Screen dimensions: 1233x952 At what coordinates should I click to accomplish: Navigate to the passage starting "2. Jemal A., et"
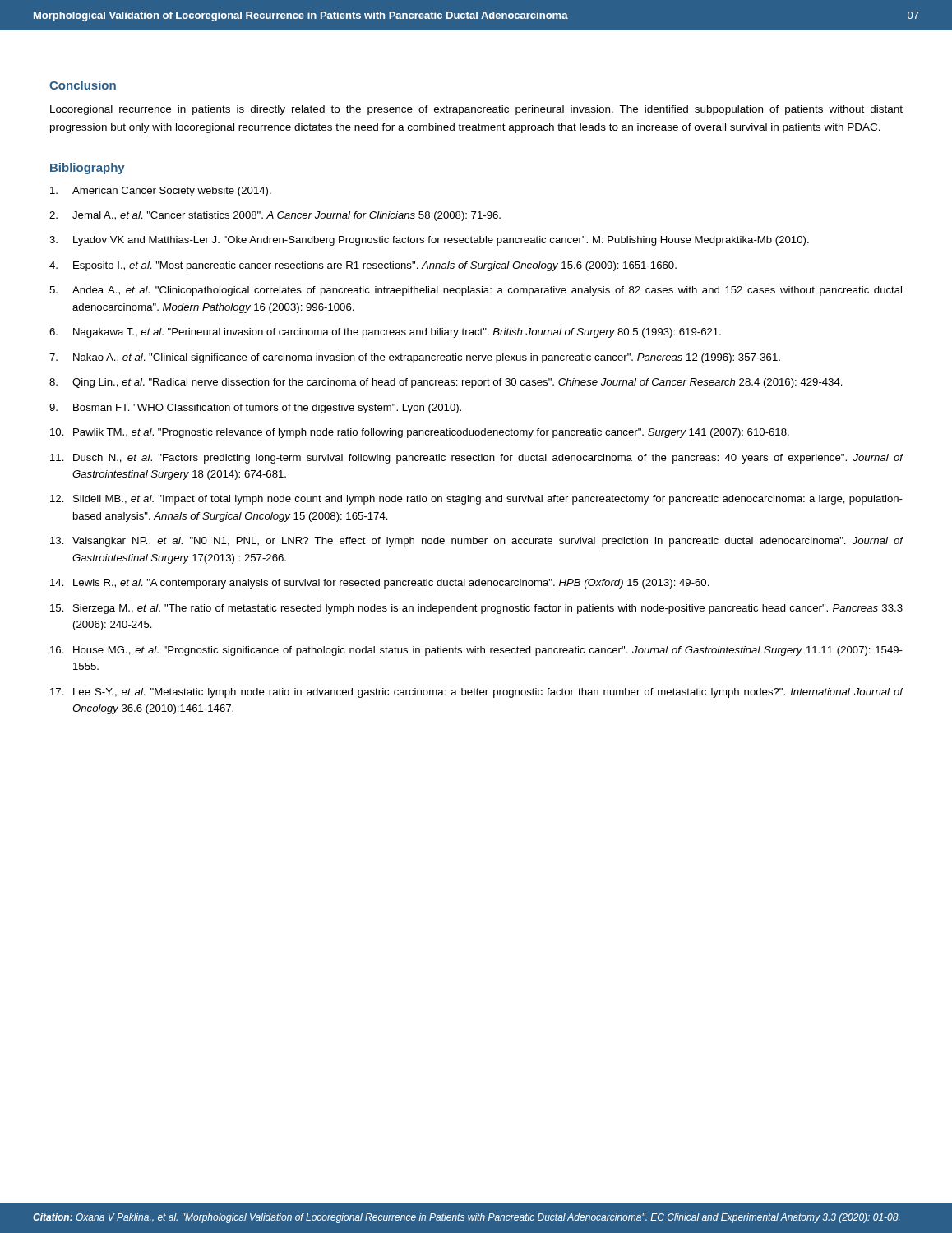(x=476, y=216)
